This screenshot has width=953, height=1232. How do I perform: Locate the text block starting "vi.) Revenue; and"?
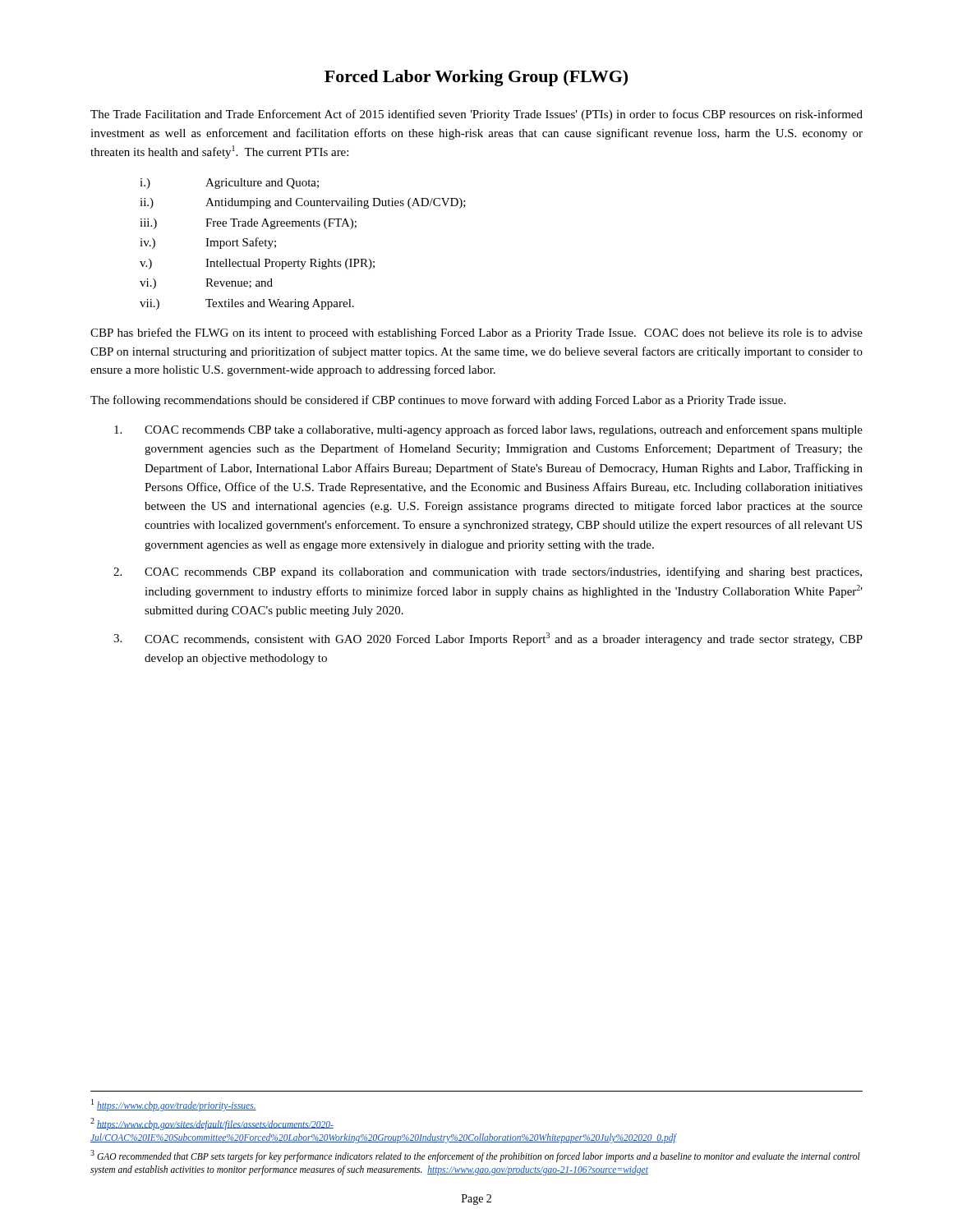206,284
